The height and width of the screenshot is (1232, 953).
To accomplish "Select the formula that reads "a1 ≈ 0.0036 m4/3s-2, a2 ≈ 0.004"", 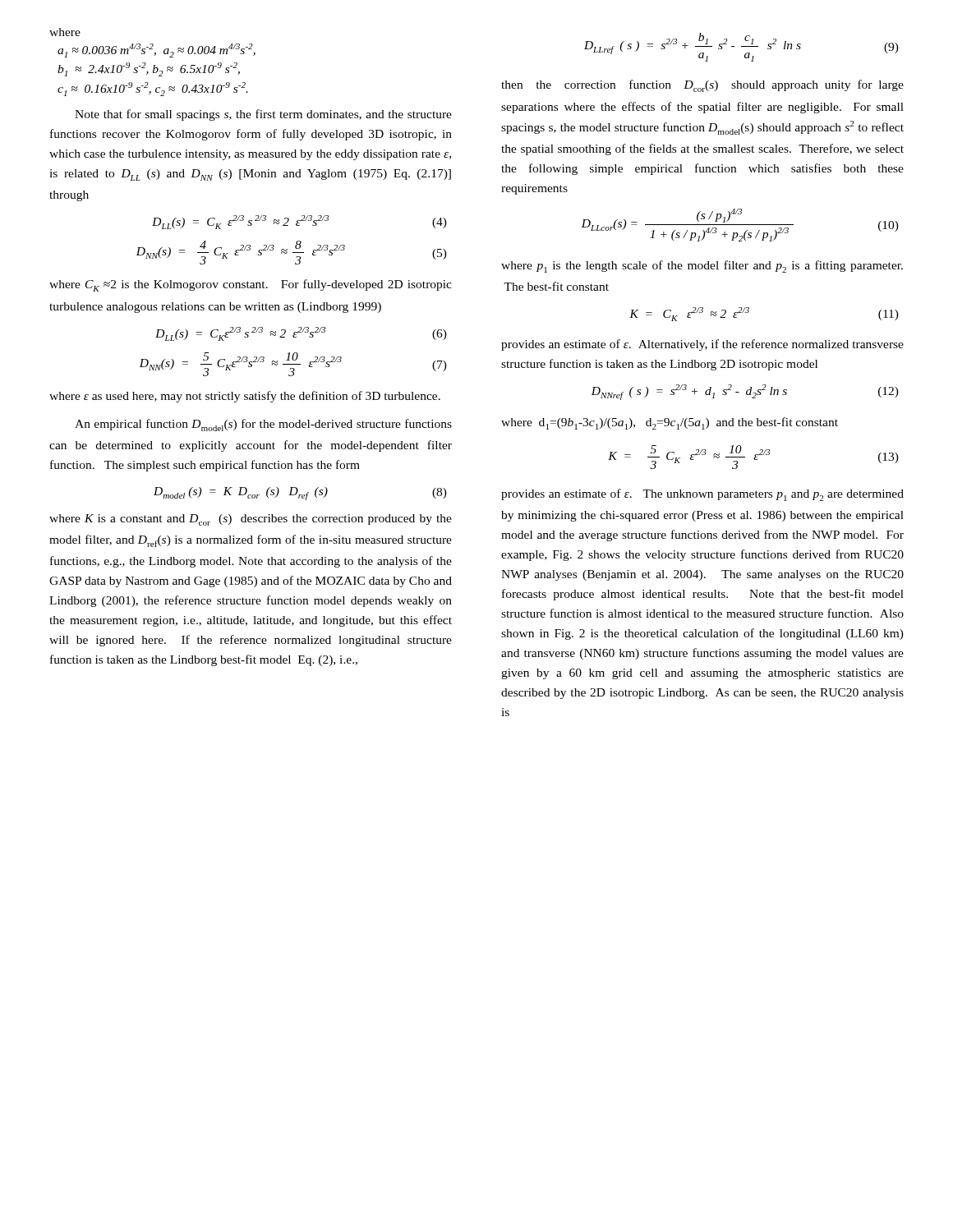I will [x=157, y=50].
